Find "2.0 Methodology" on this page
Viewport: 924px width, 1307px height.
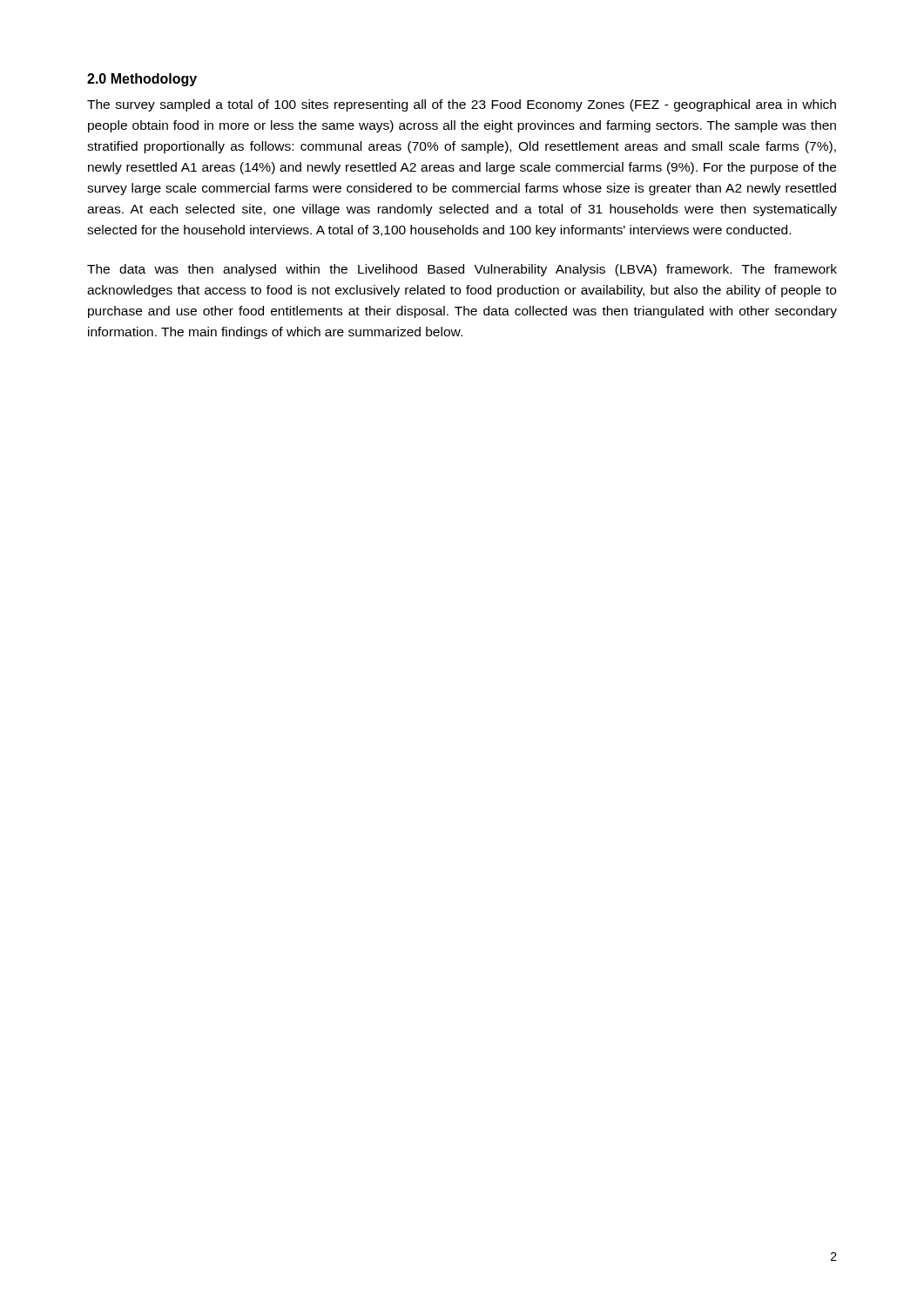pos(142,79)
